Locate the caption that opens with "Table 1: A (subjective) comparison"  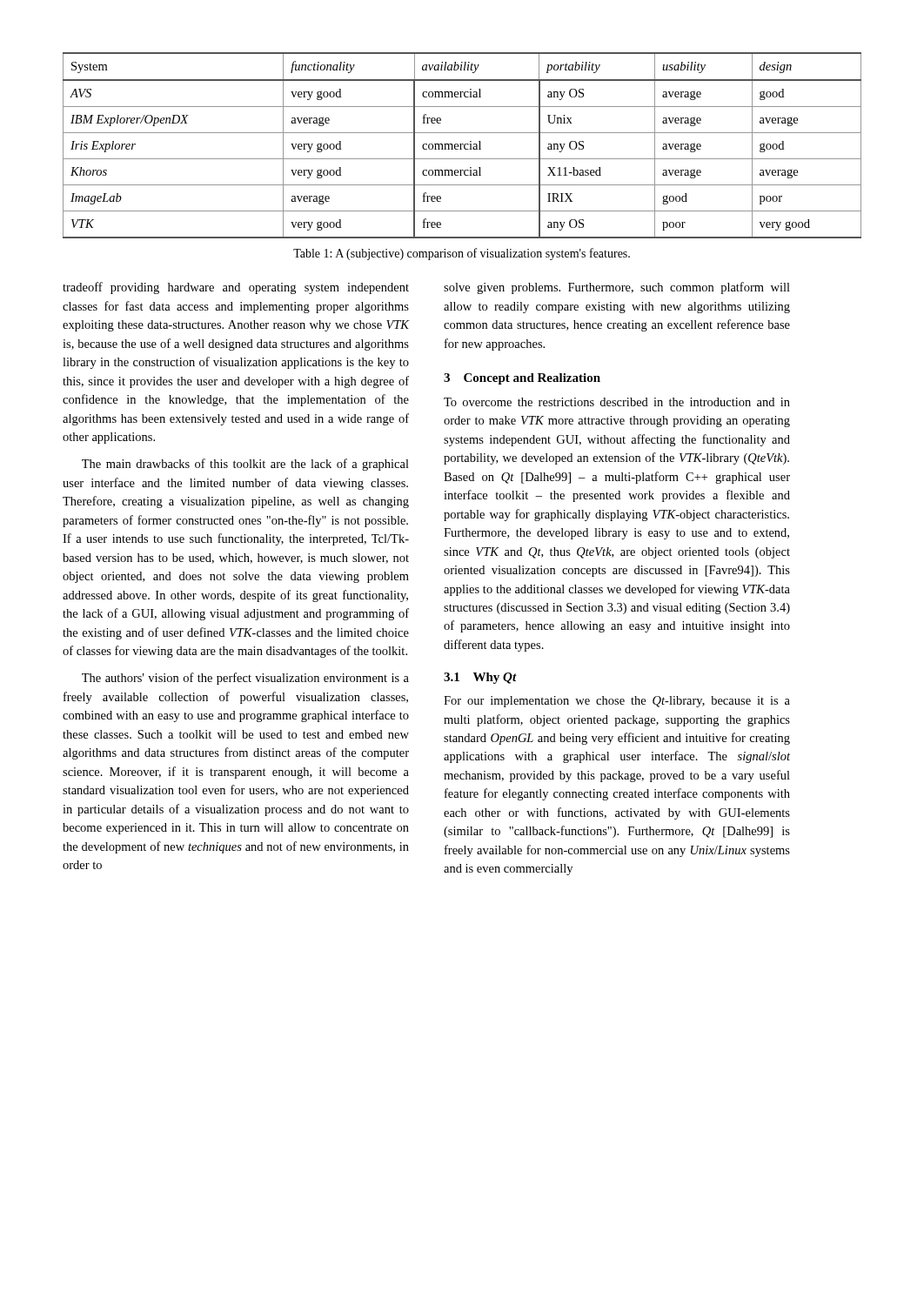(x=462, y=254)
